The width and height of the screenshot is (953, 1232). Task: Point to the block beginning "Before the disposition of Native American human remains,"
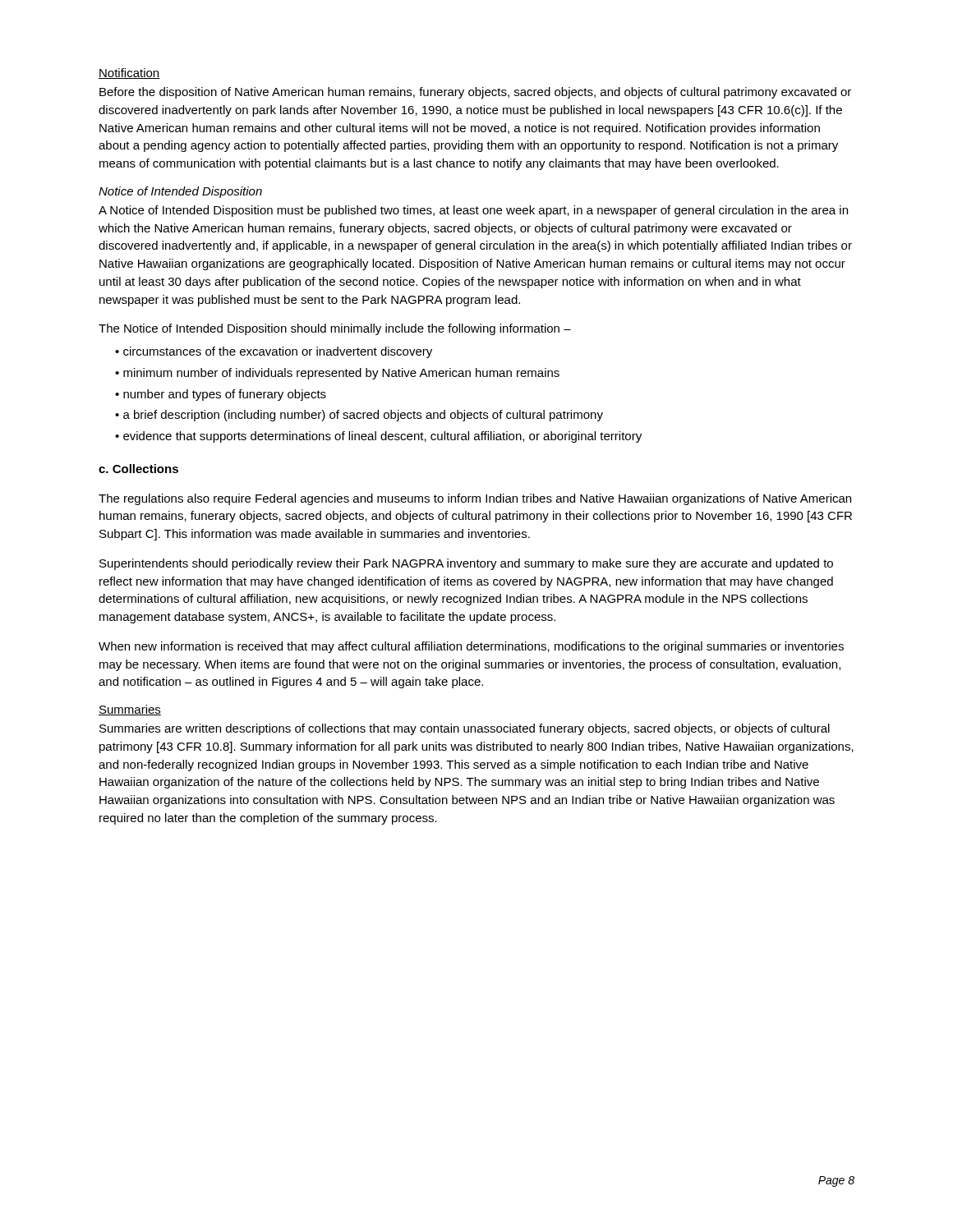[476, 128]
